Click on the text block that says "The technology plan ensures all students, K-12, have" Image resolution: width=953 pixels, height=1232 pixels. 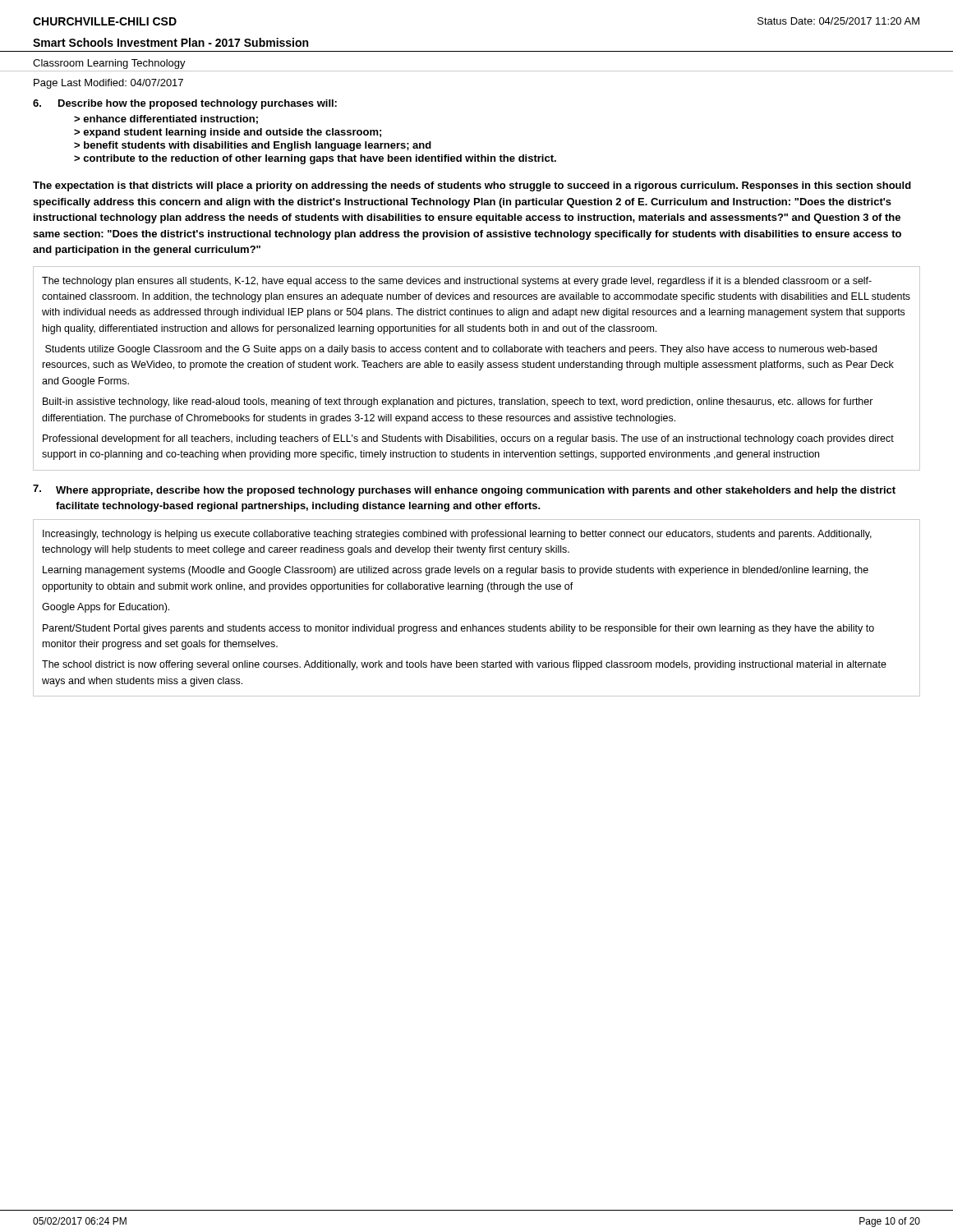(476, 368)
